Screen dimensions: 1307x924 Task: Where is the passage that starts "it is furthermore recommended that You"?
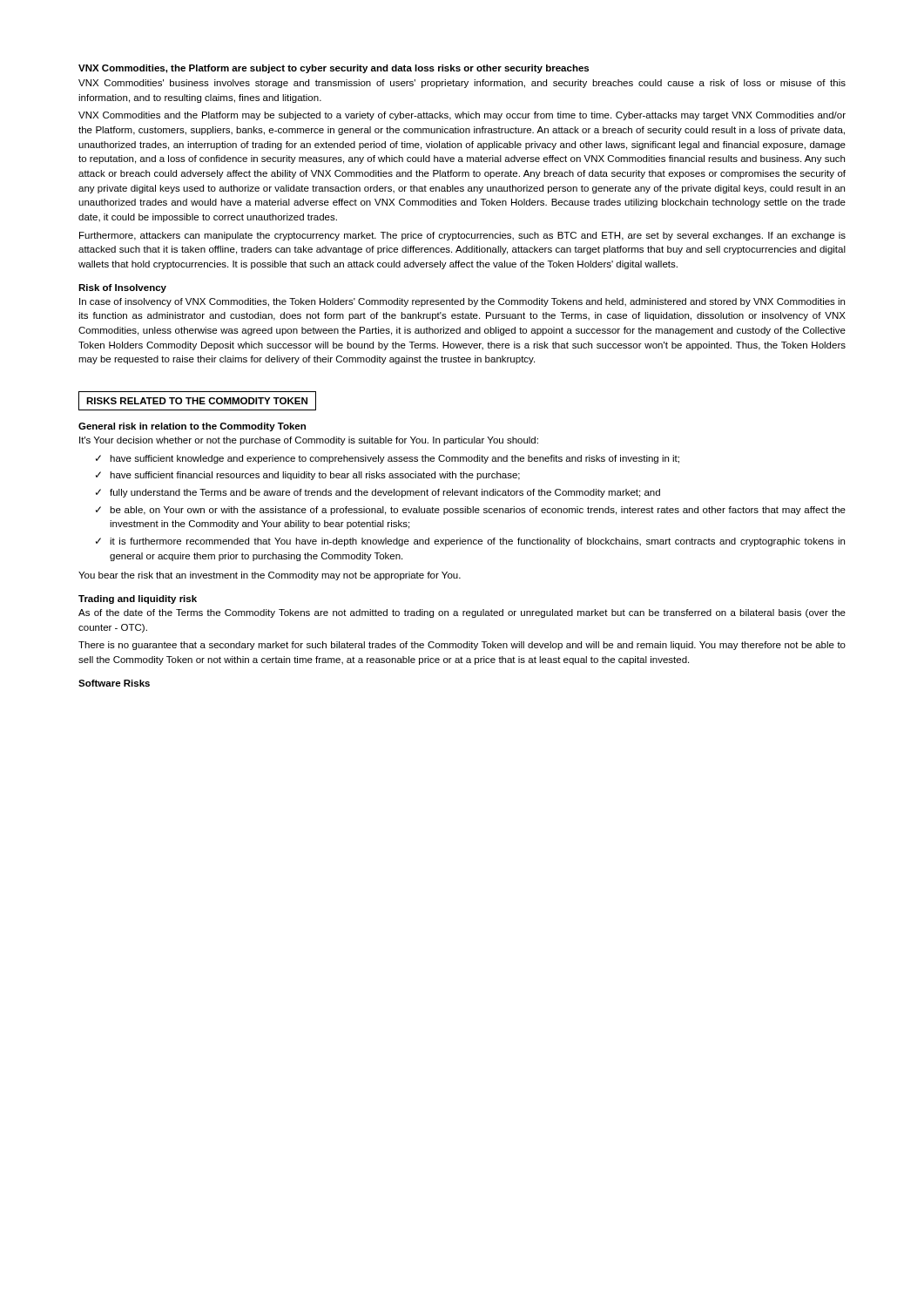478,548
